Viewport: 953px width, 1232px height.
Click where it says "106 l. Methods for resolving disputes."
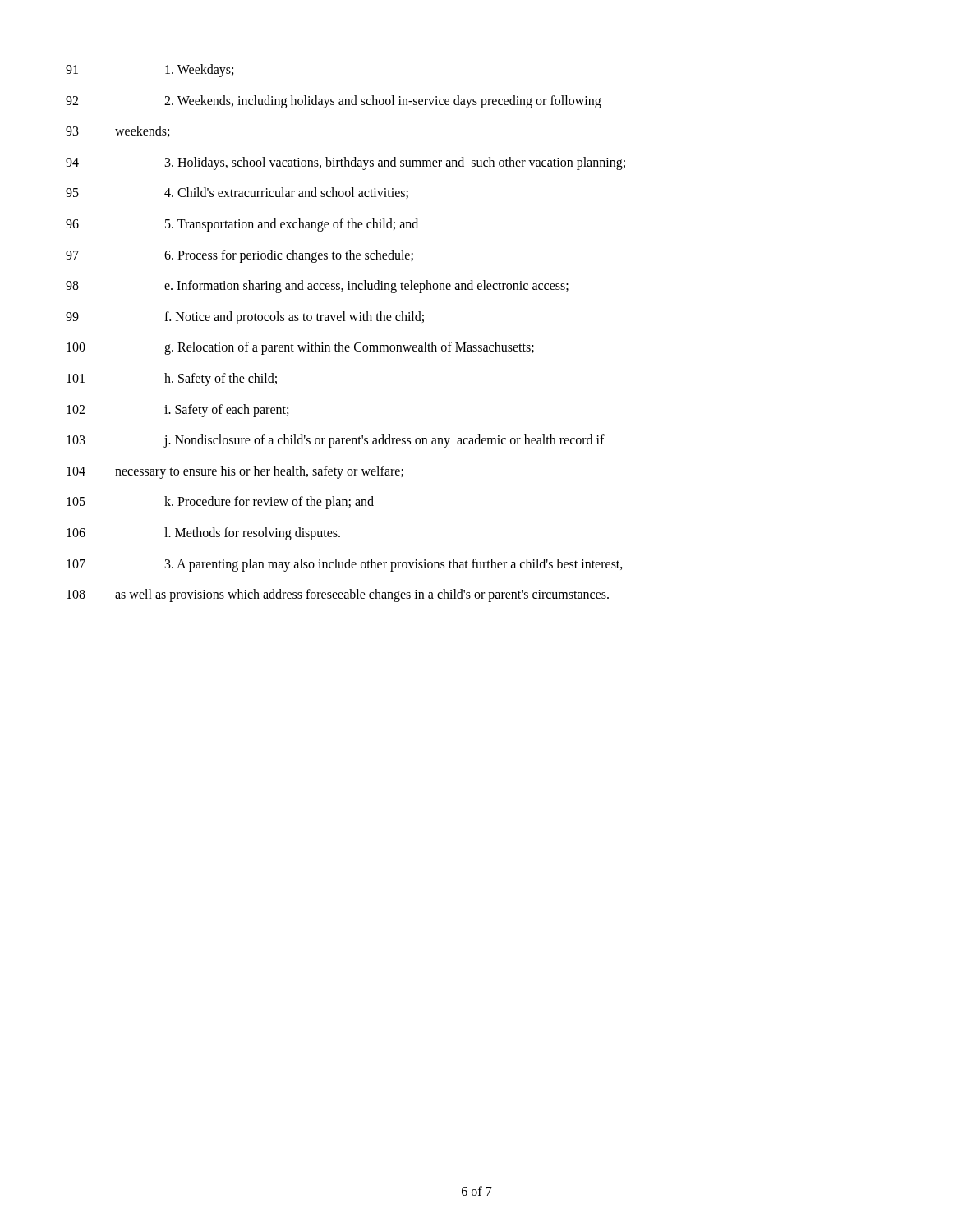(203, 534)
